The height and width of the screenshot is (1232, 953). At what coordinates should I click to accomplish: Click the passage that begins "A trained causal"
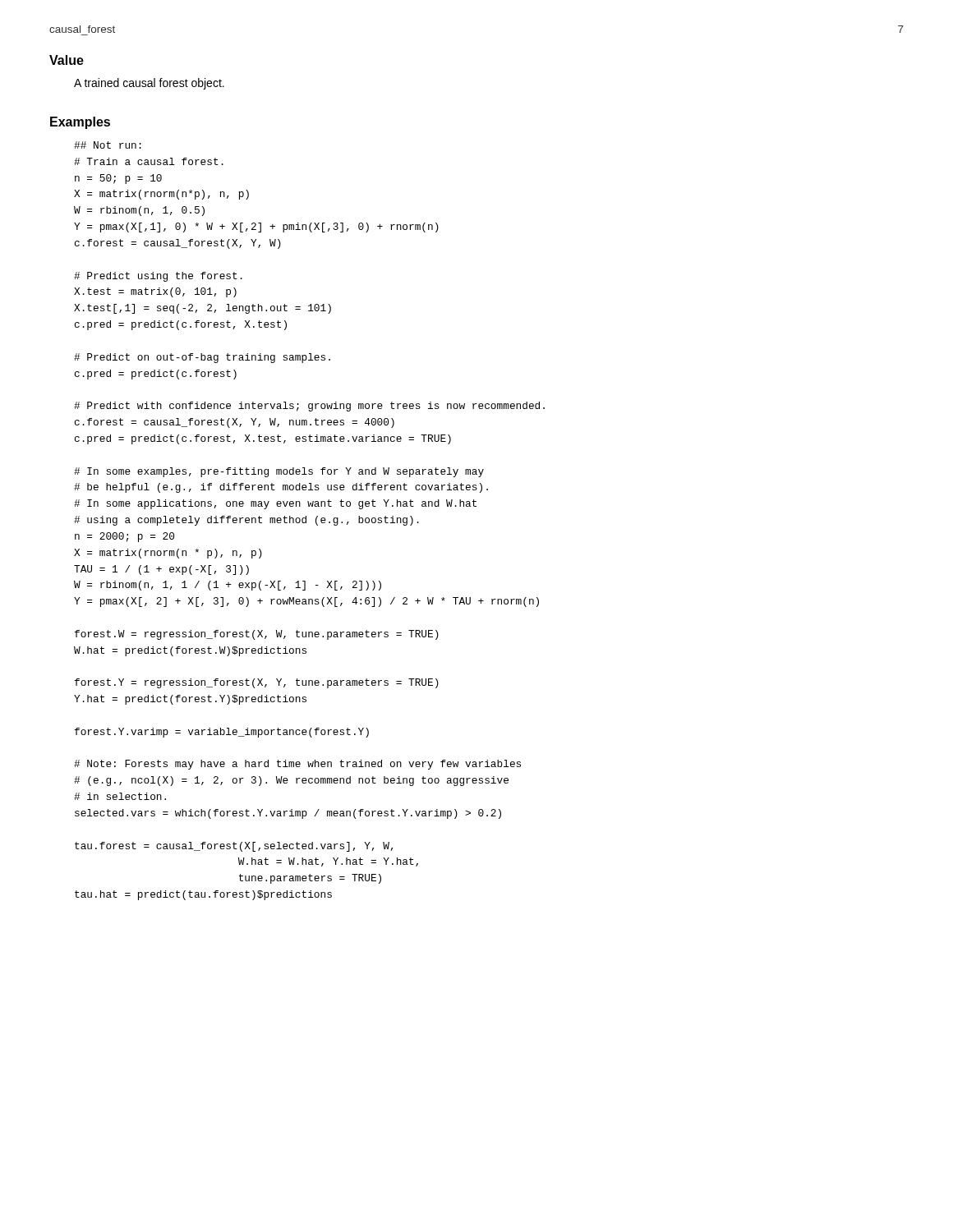coord(149,83)
